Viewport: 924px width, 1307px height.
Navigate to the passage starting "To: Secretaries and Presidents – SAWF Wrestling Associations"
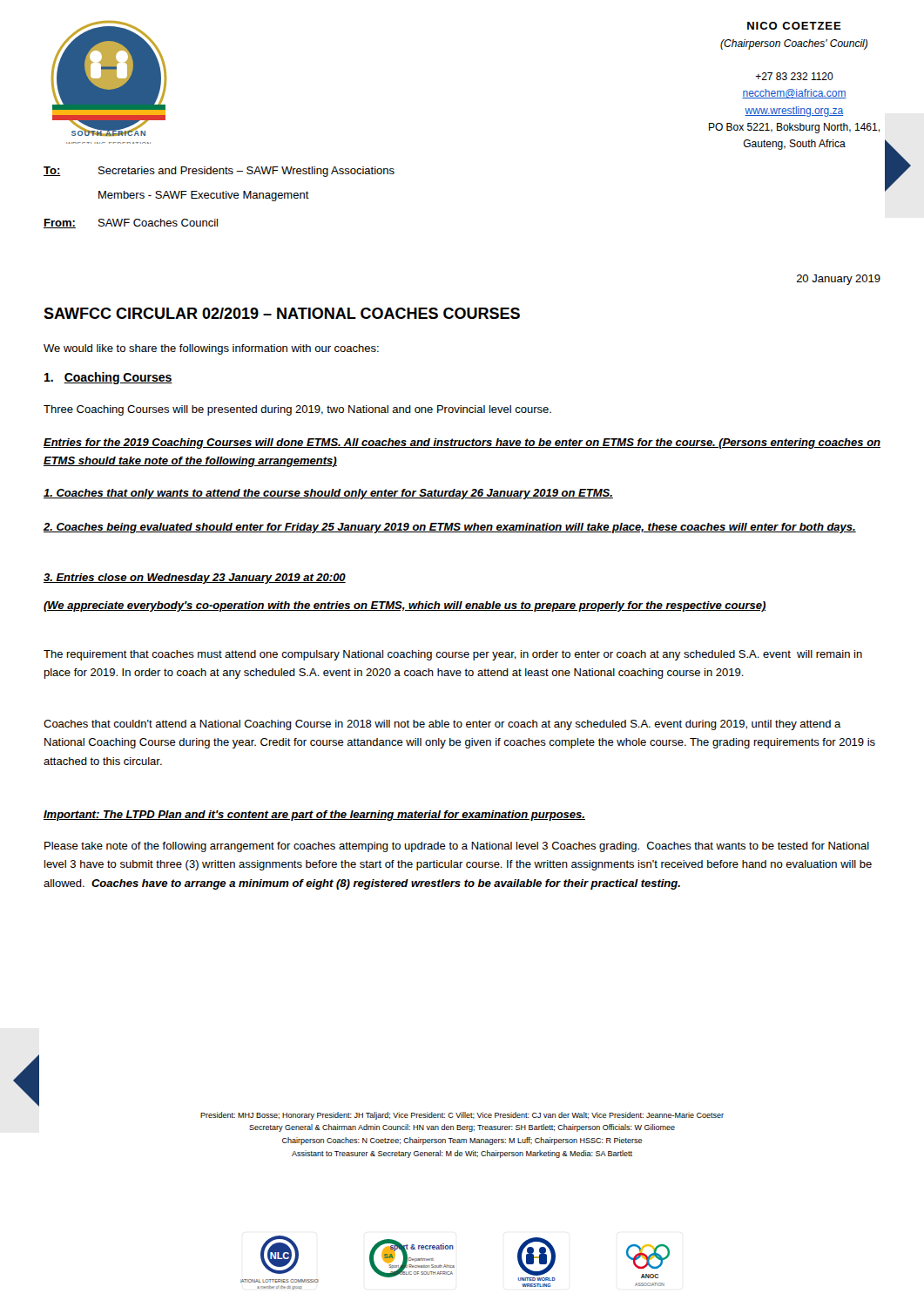tap(219, 172)
